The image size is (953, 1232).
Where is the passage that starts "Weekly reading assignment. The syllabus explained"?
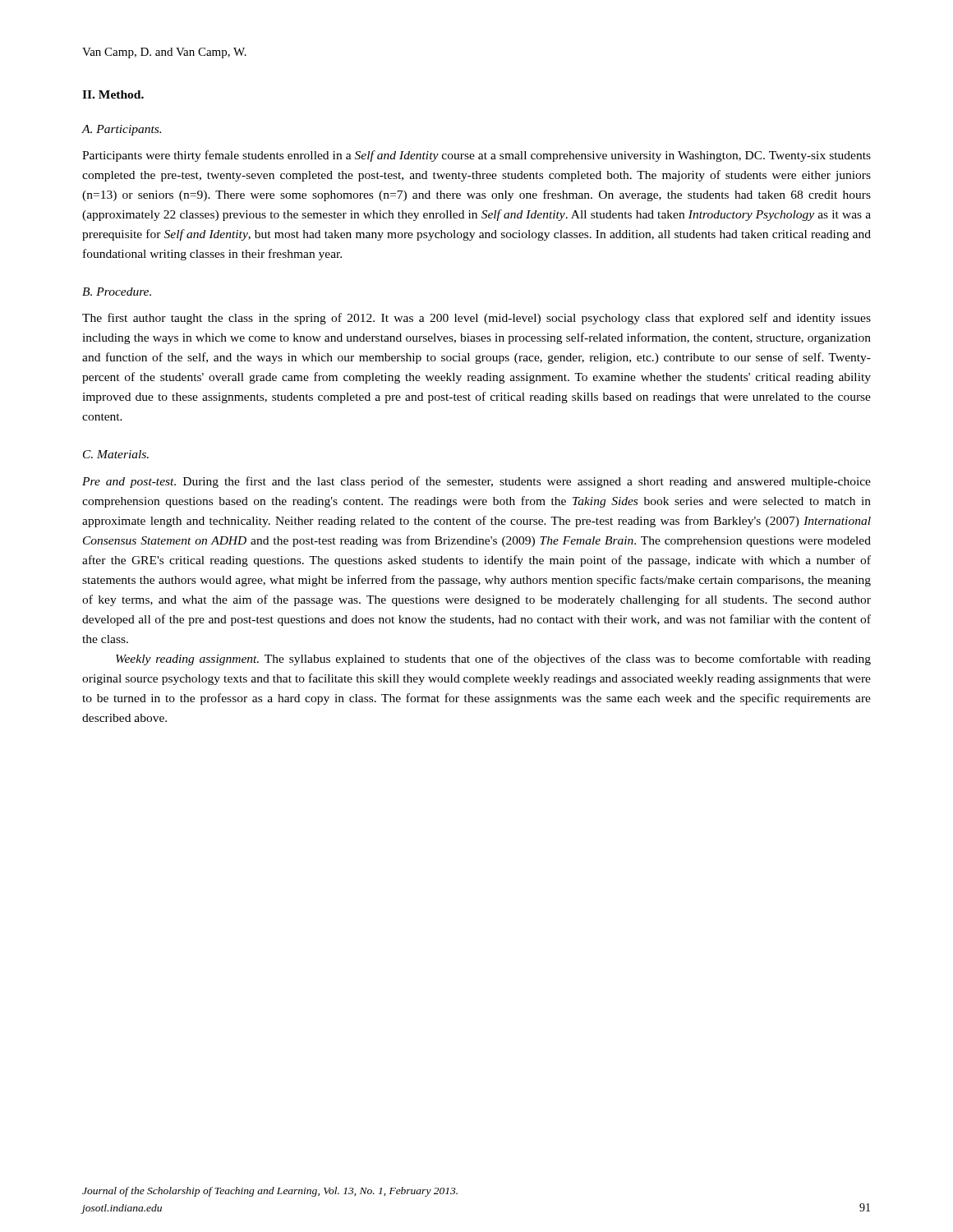(476, 688)
